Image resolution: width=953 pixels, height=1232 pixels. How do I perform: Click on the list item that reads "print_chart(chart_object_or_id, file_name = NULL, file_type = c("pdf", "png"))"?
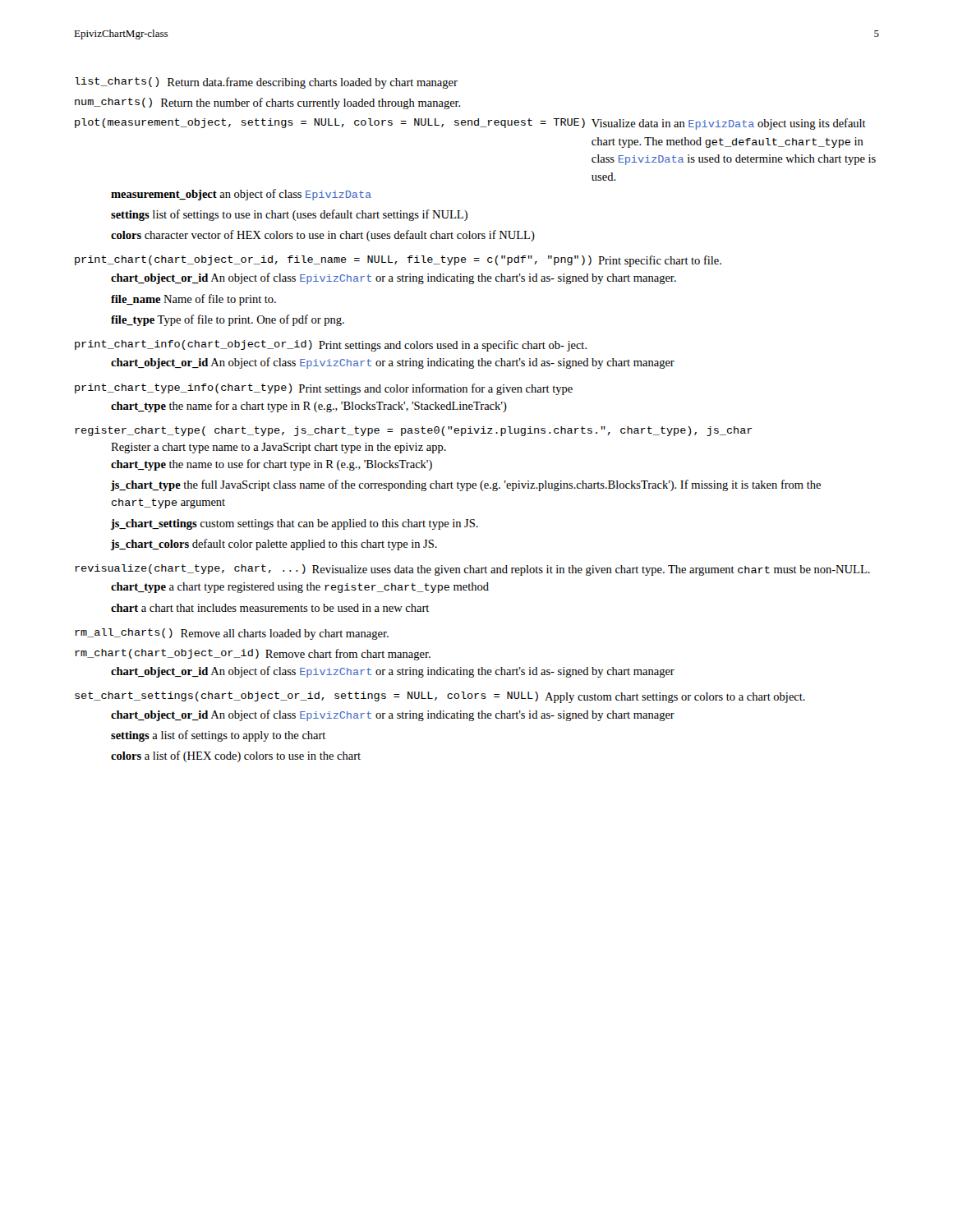click(476, 290)
